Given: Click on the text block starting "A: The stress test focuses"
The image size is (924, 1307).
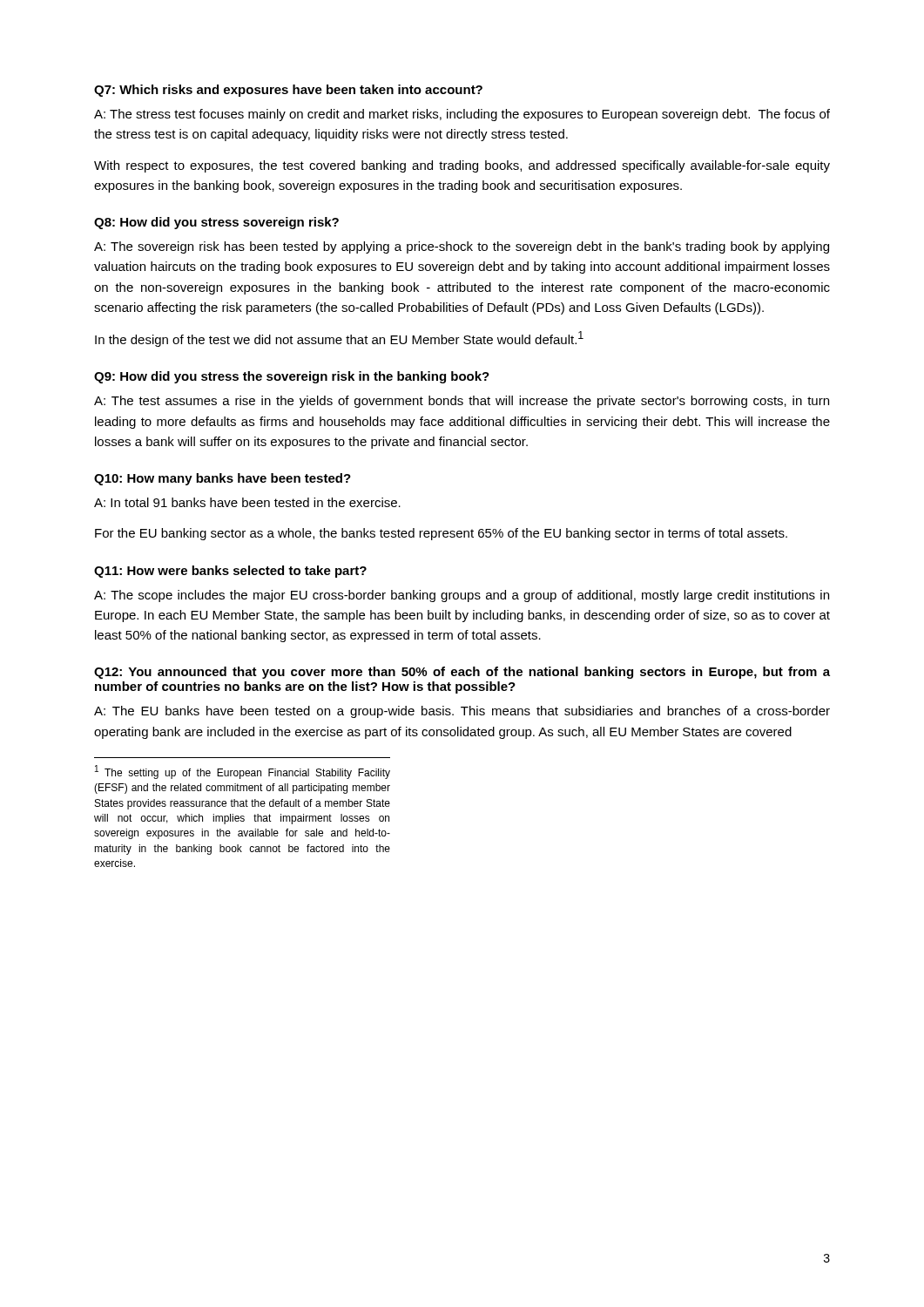Looking at the screenshot, I should [x=462, y=124].
